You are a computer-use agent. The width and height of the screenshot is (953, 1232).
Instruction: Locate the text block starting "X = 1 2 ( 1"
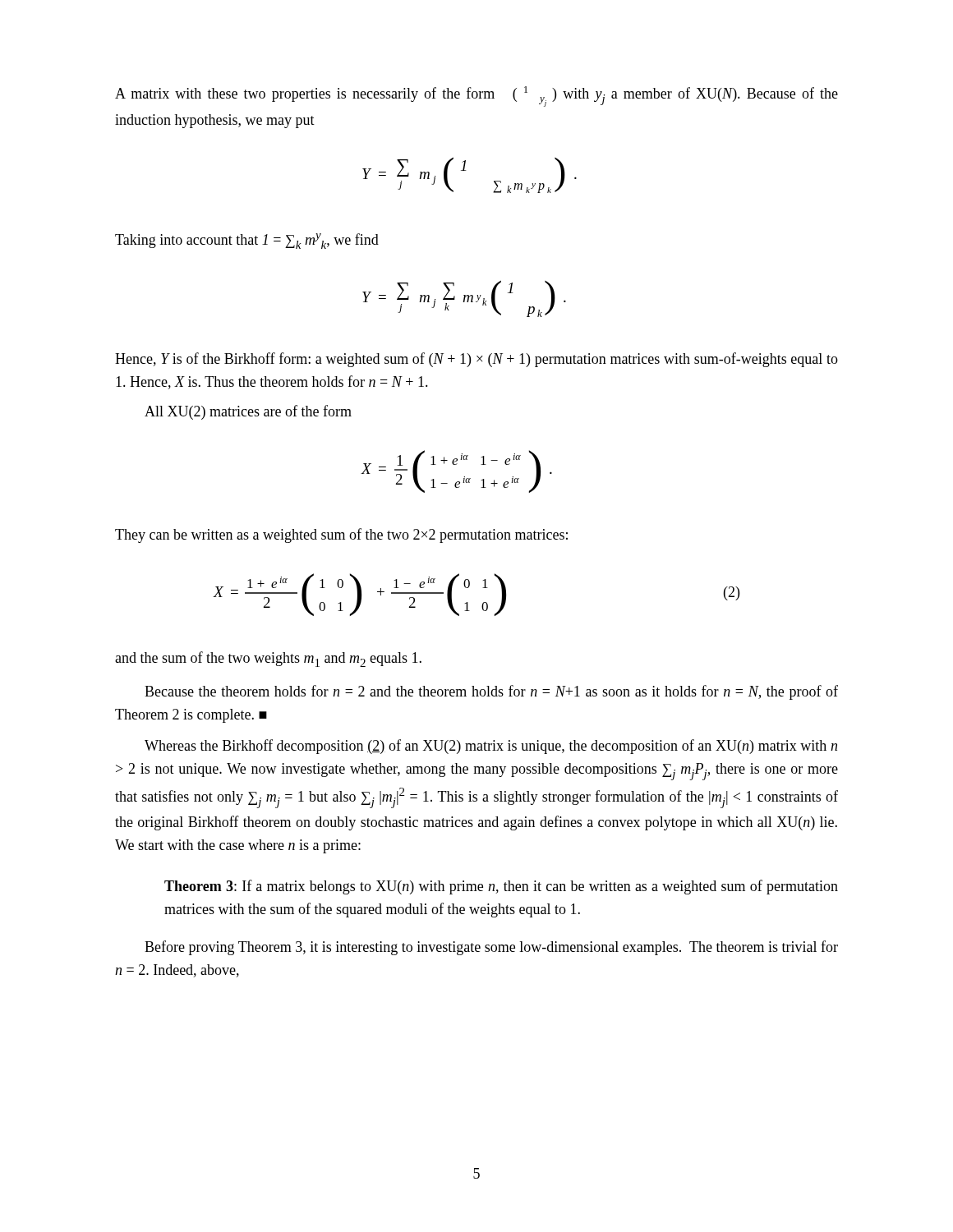click(476, 469)
